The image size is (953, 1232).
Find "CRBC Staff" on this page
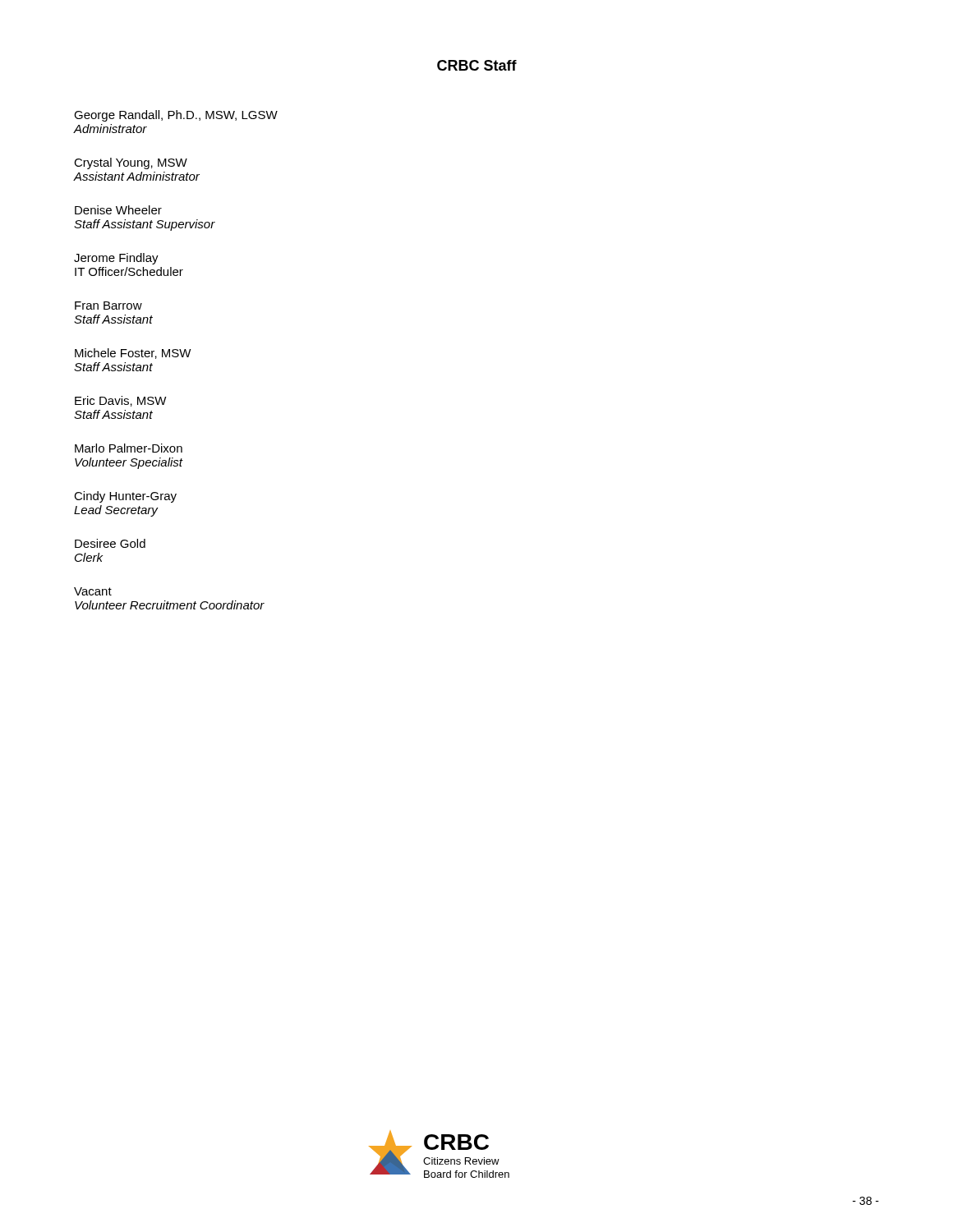[476, 66]
